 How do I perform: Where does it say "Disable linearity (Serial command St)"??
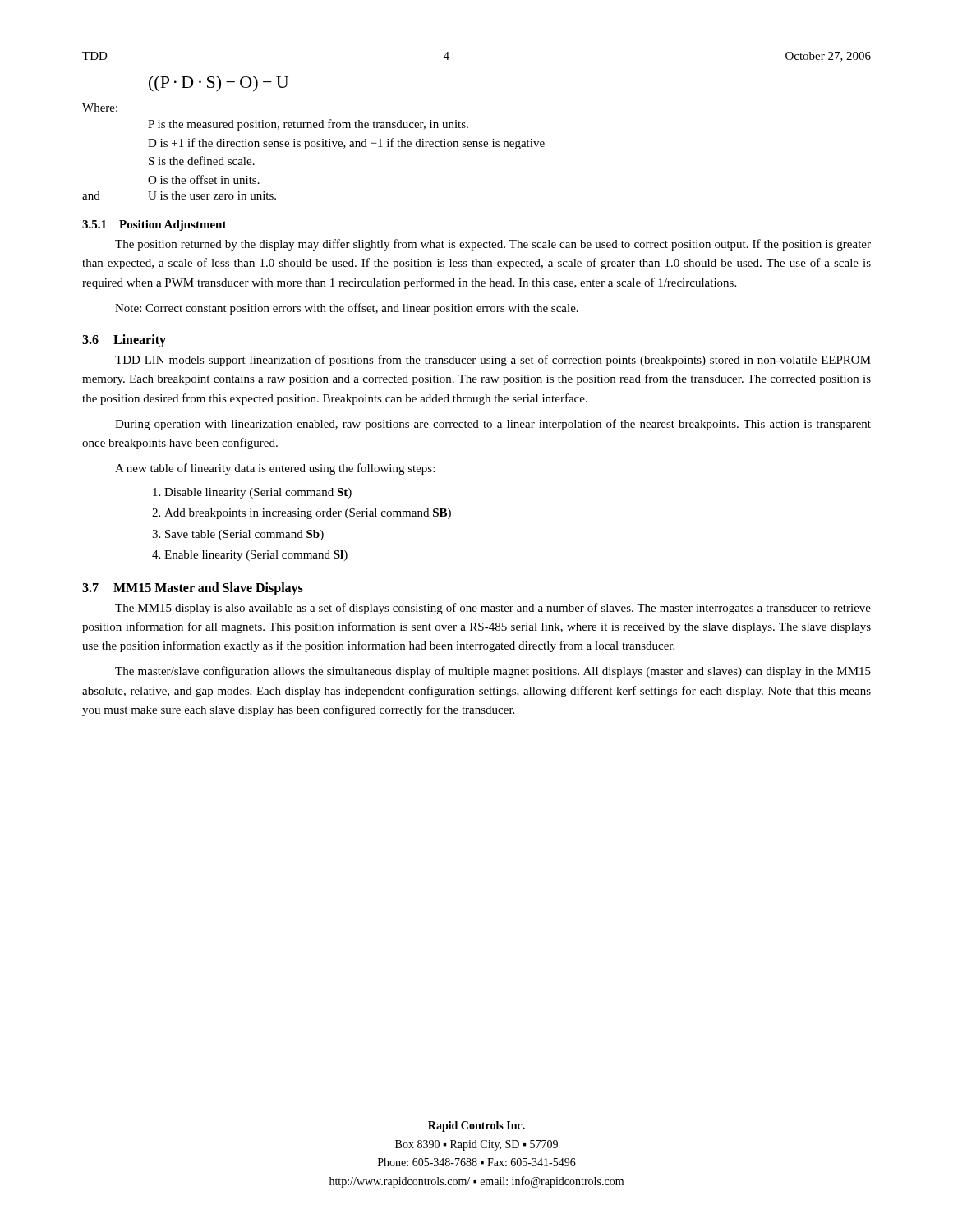258,492
